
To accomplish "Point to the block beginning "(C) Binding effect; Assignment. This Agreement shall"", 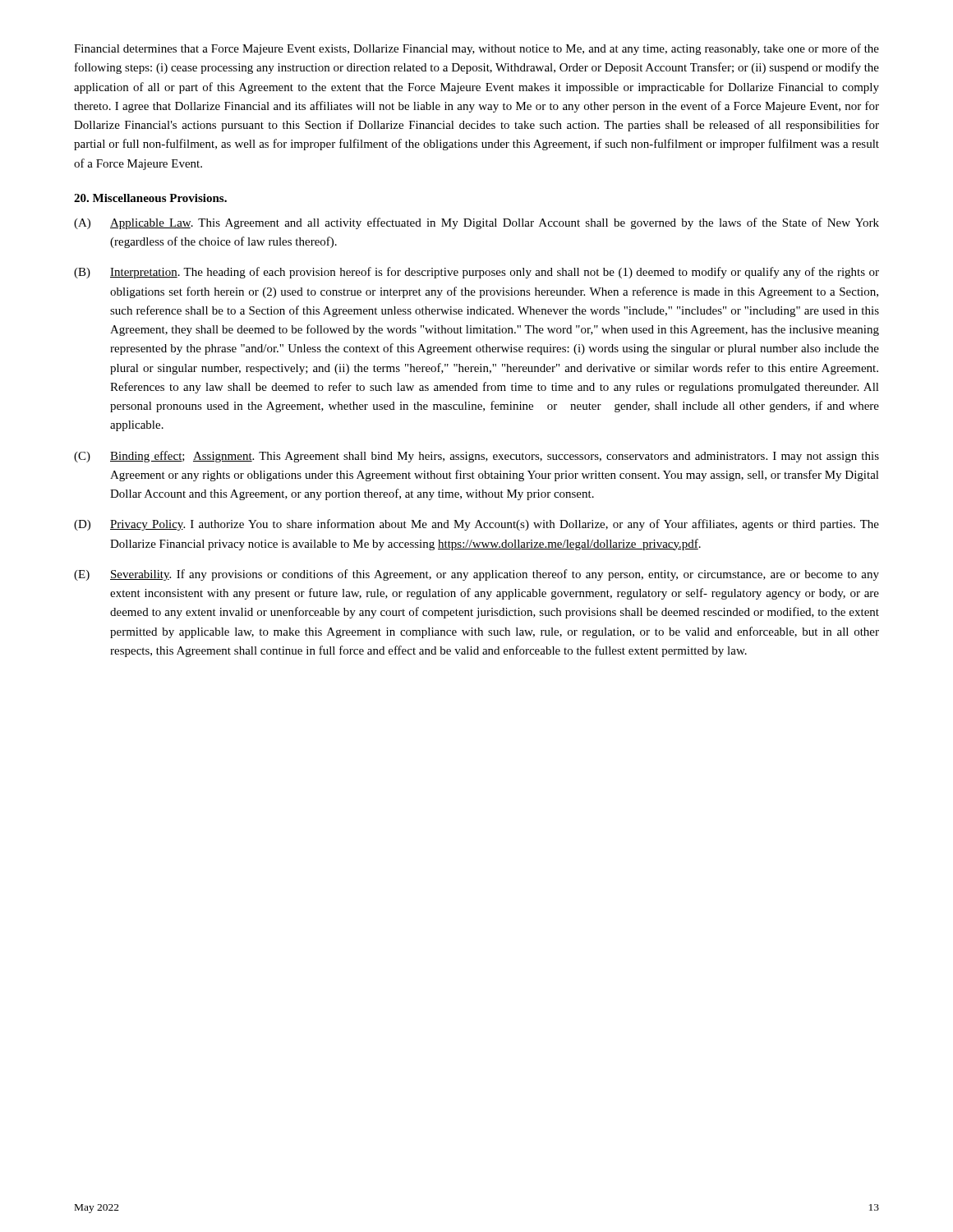I will (476, 475).
